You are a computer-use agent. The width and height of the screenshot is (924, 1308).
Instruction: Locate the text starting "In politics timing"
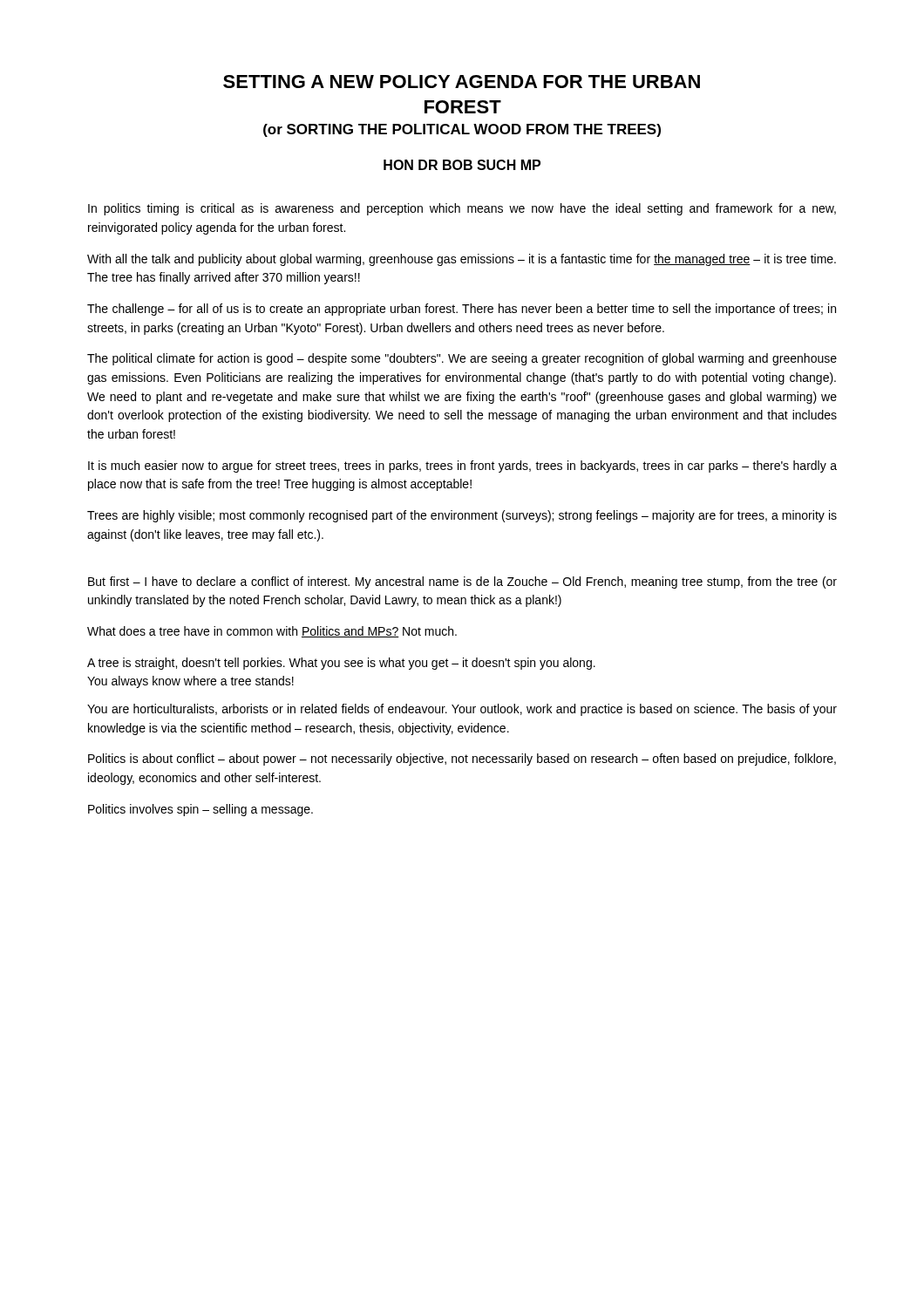(x=462, y=218)
